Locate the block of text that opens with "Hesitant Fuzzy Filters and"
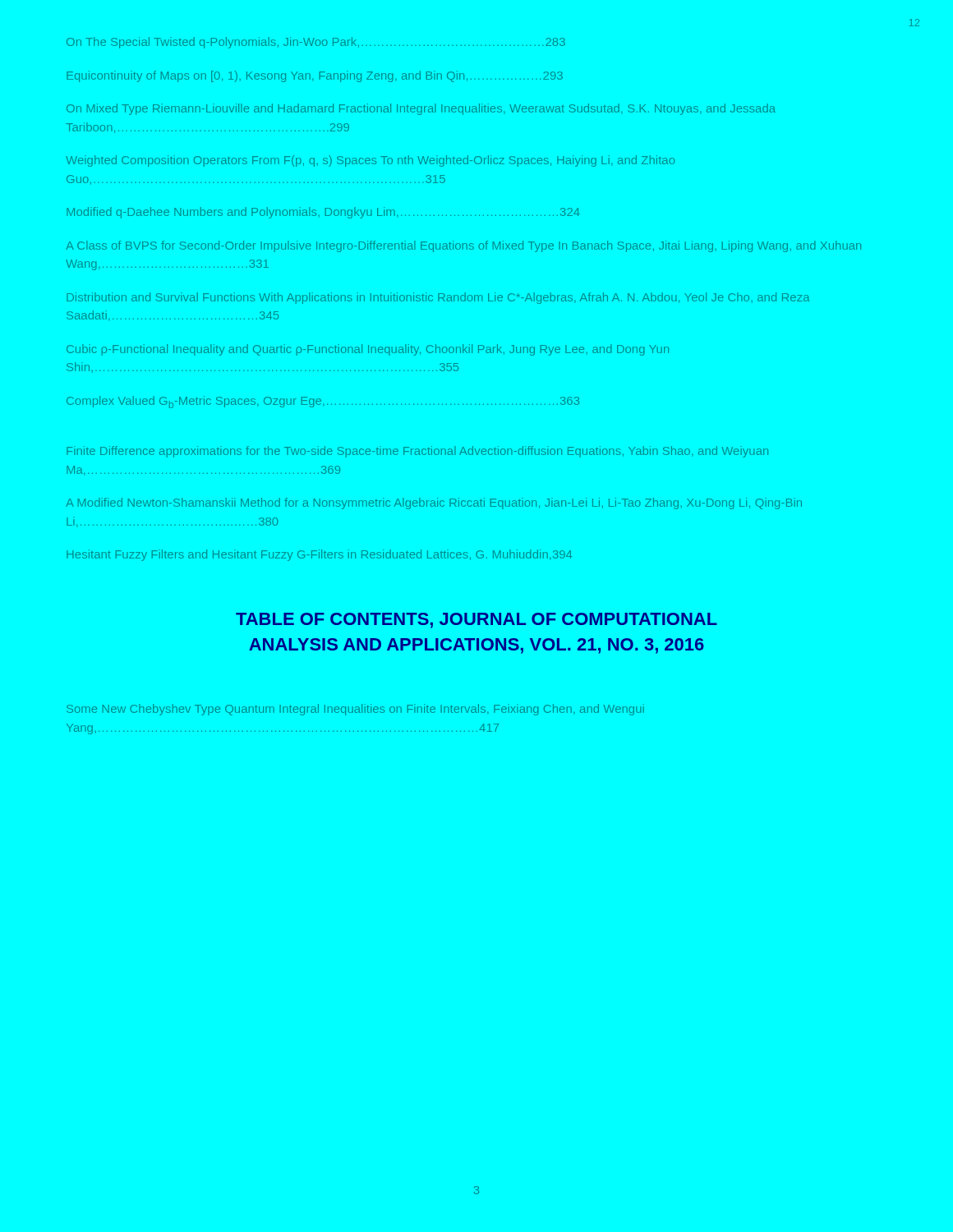The image size is (953, 1232). click(319, 554)
